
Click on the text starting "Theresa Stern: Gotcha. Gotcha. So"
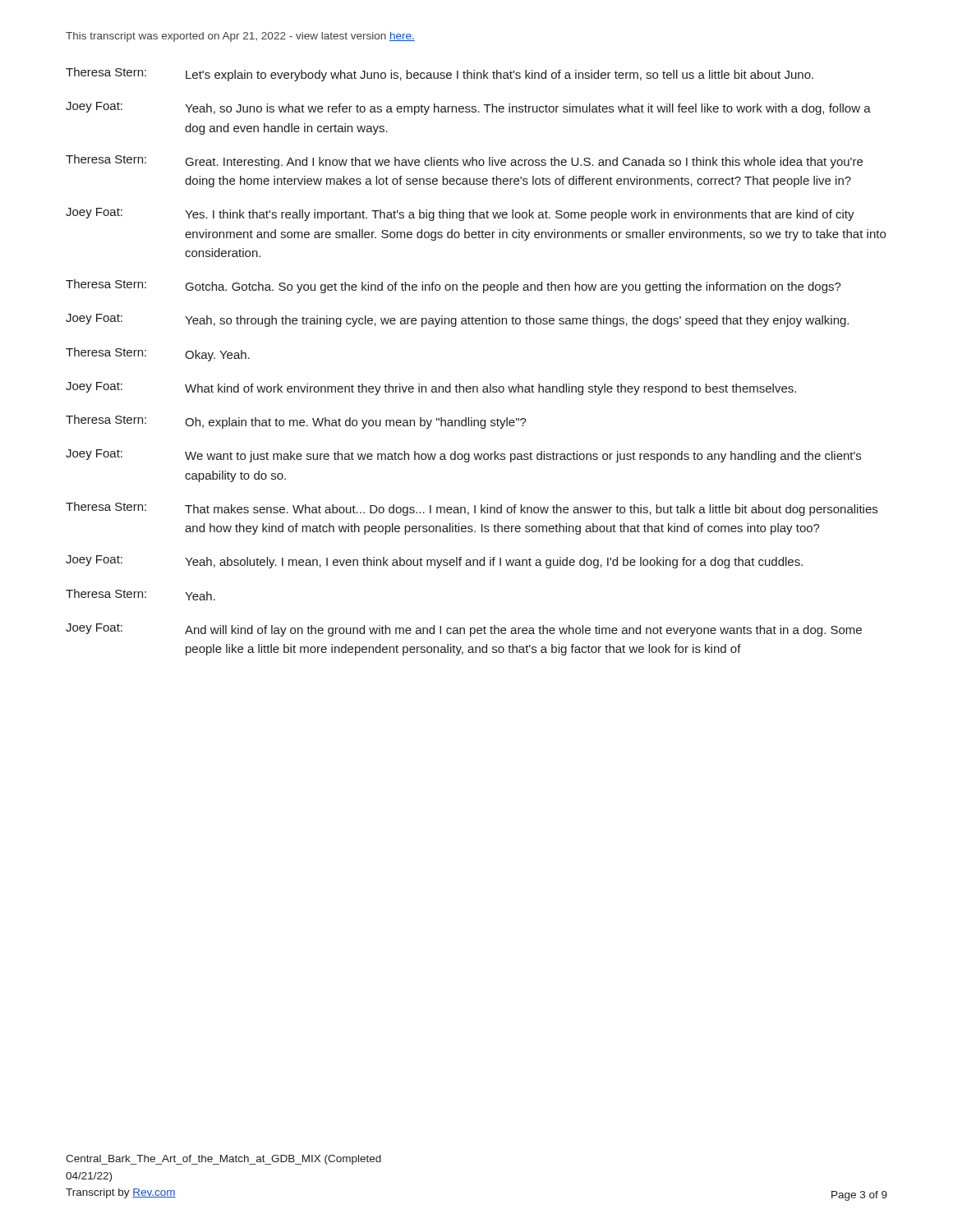coord(476,286)
